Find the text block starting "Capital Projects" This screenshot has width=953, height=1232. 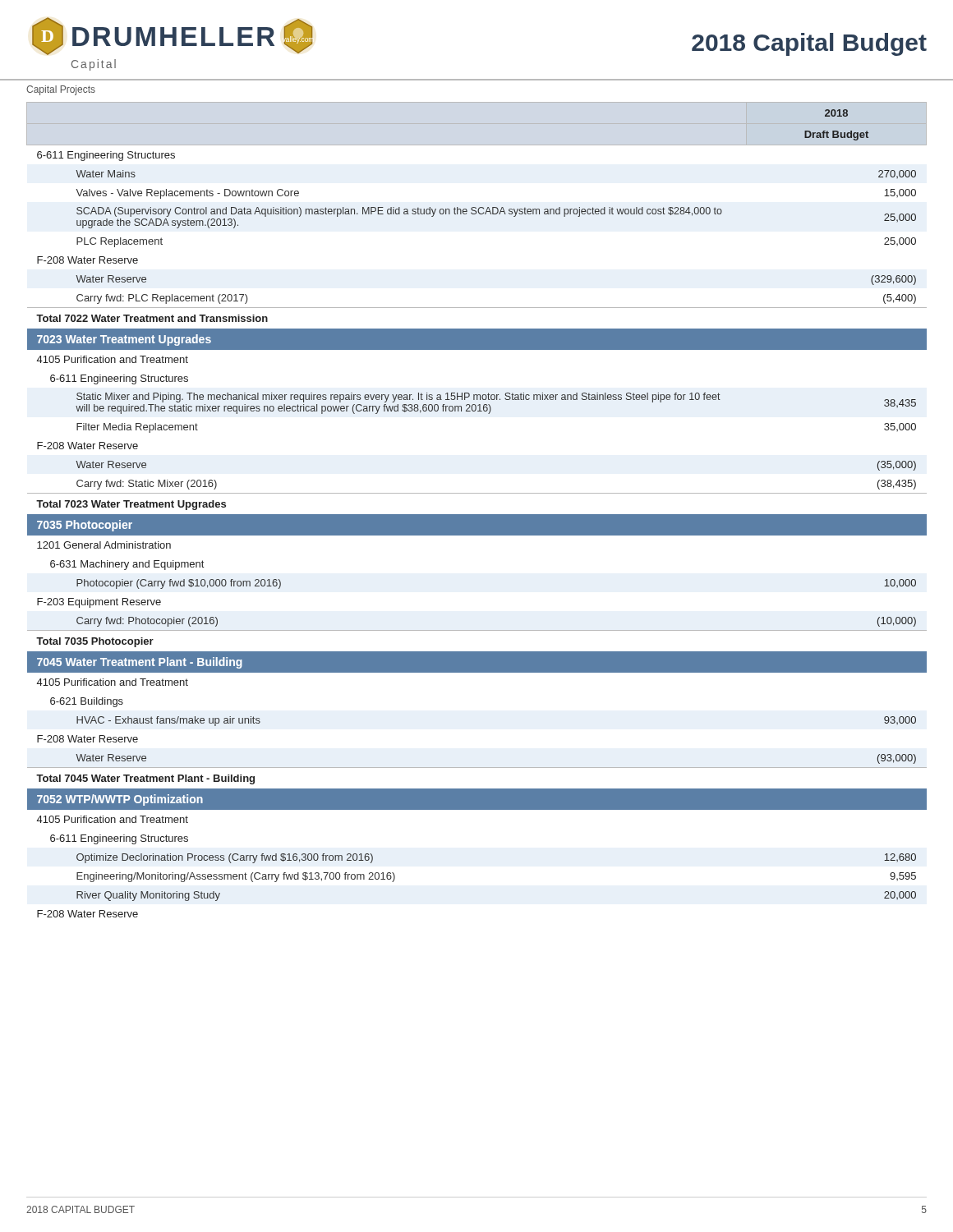pos(61,90)
